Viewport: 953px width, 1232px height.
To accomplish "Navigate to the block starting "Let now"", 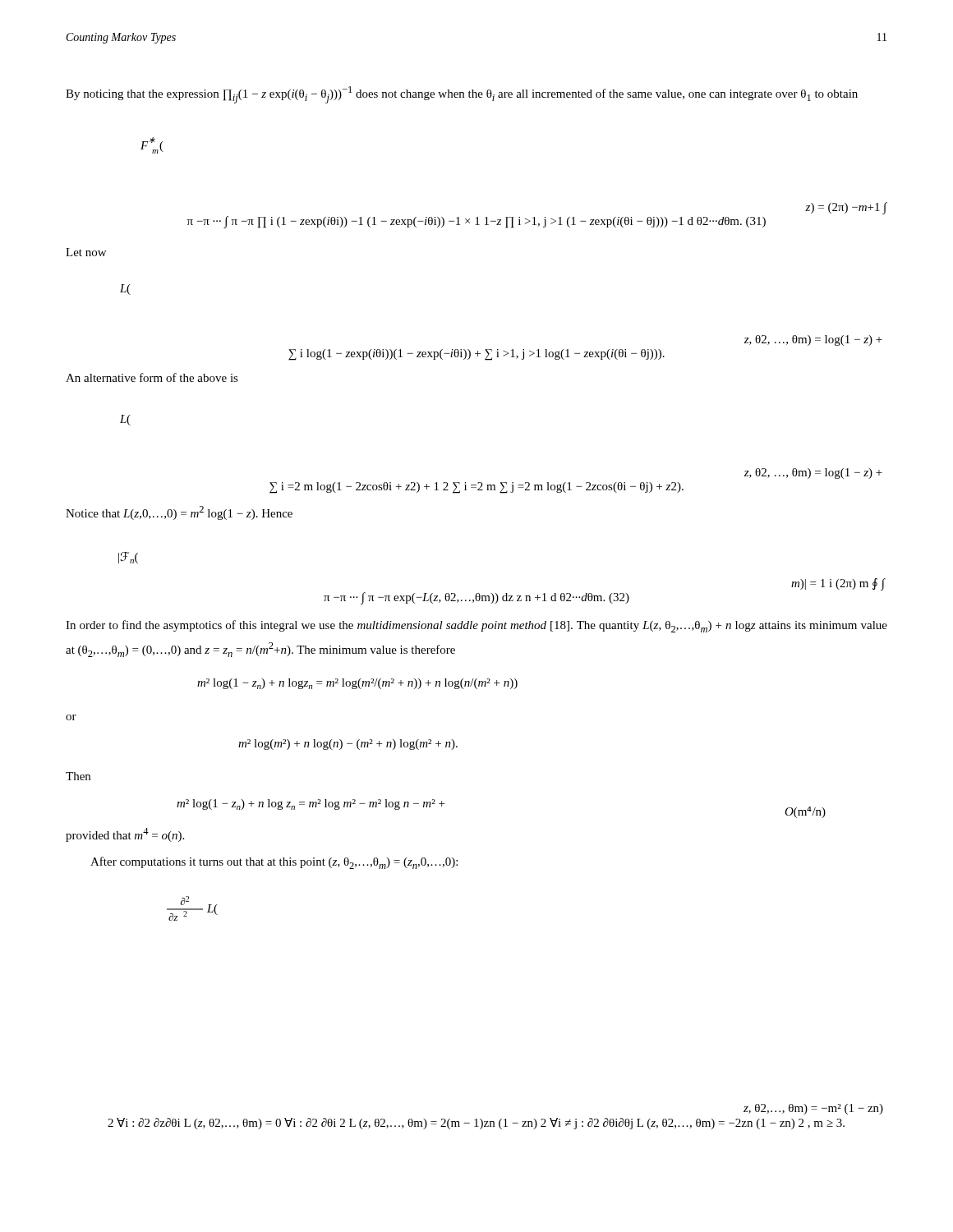I will (x=86, y=252).
